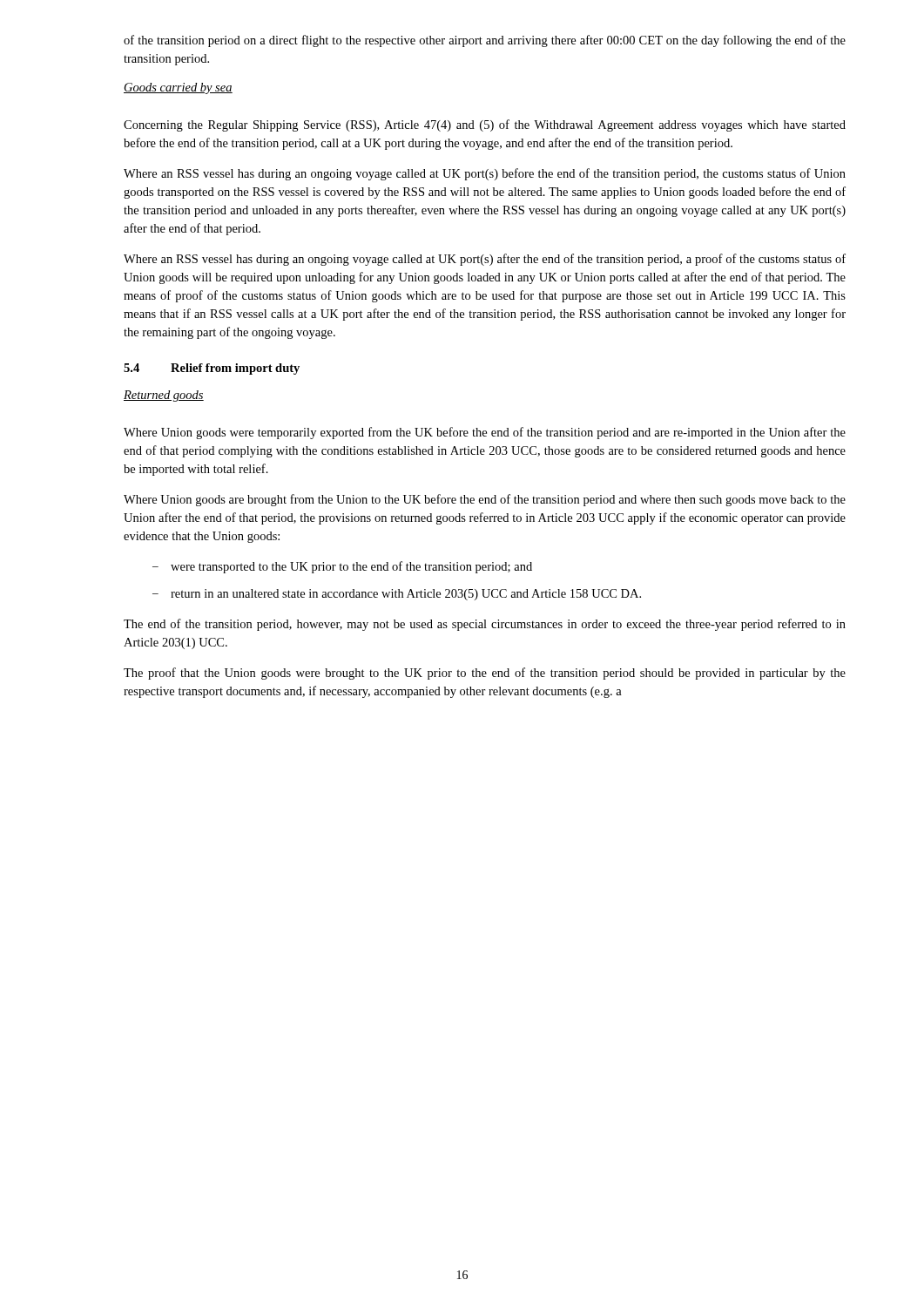Image resolution: width=924 pixels, height=1307 pixels.
Task: Select the text starting "Concerning the Regular Shipping"
Action: point(485,134)
